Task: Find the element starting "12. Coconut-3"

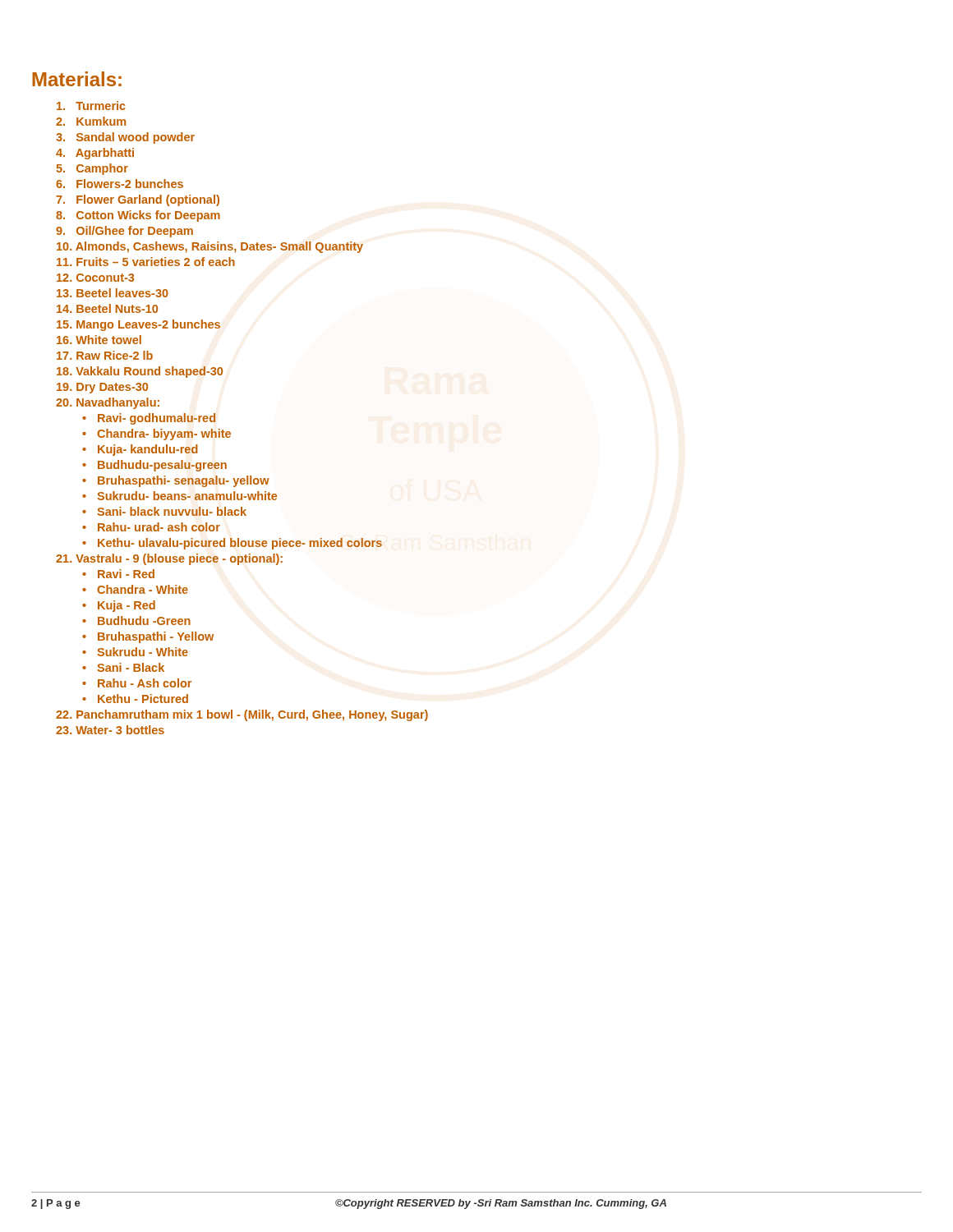Action: tap(95, 278)
